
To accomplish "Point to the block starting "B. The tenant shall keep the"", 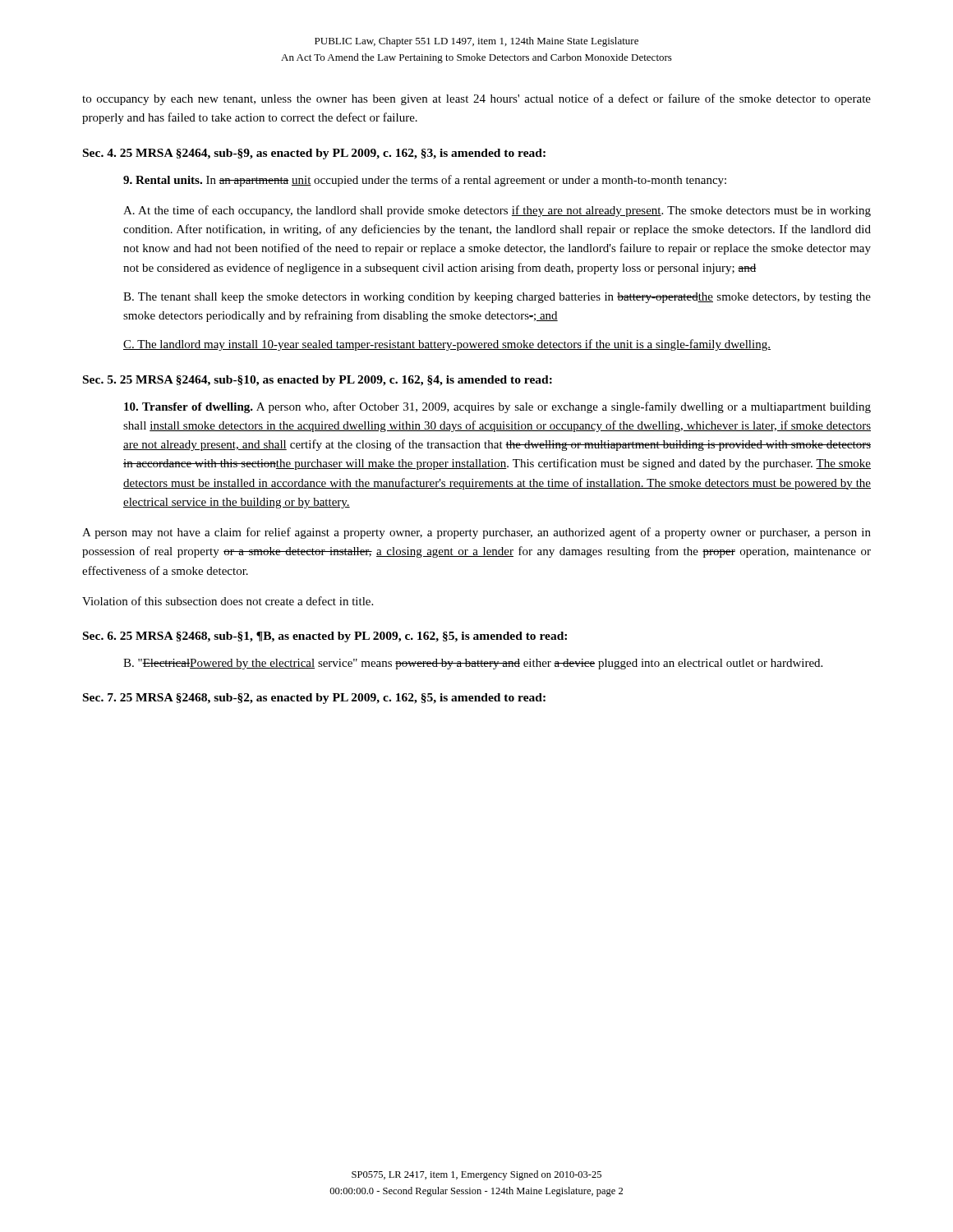I will [497, 306].
